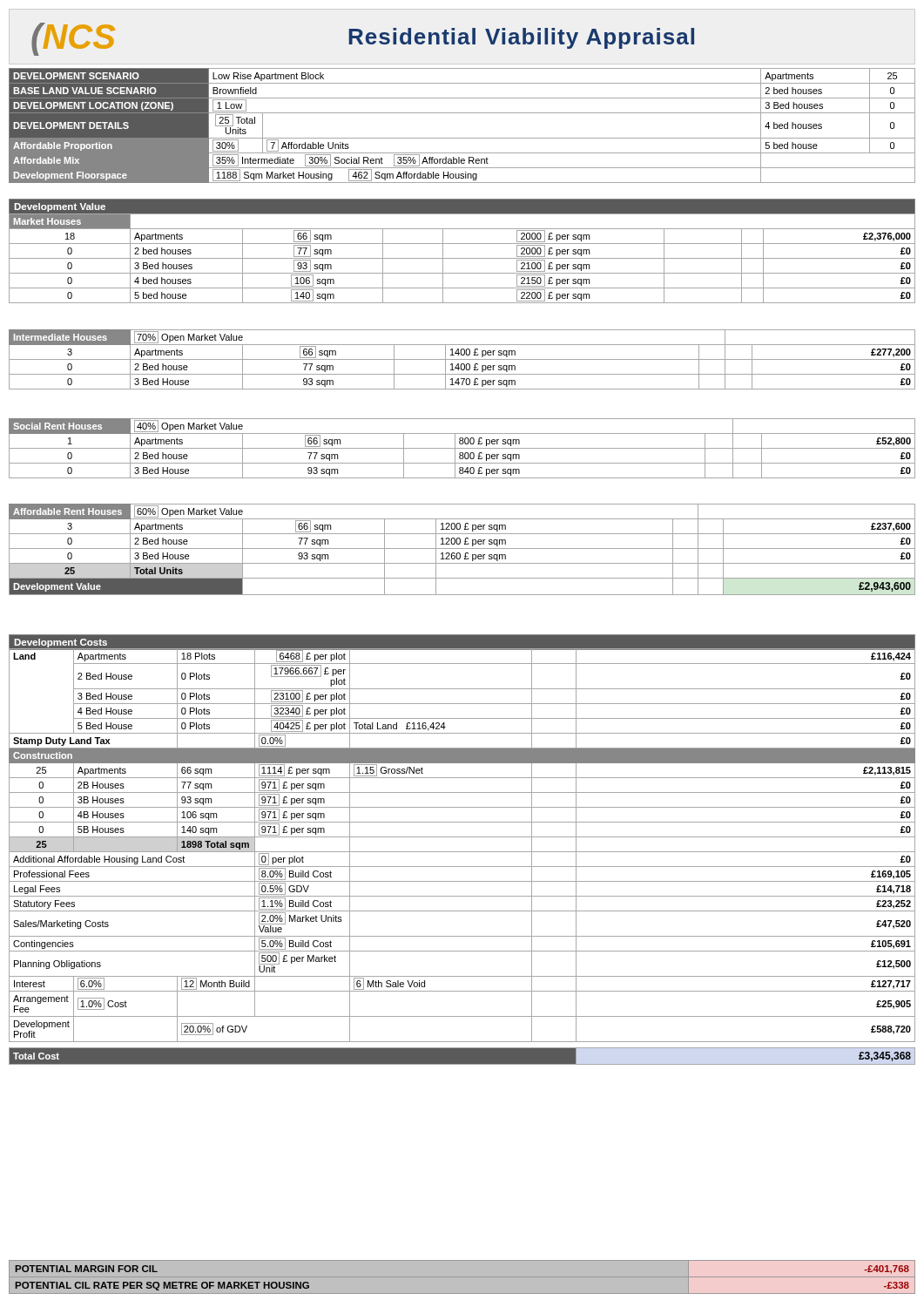The height and width of the screenshot is (1307, 924).
Task: Click on the table containing "800 £ per sqm"
Action: point(462,448)
